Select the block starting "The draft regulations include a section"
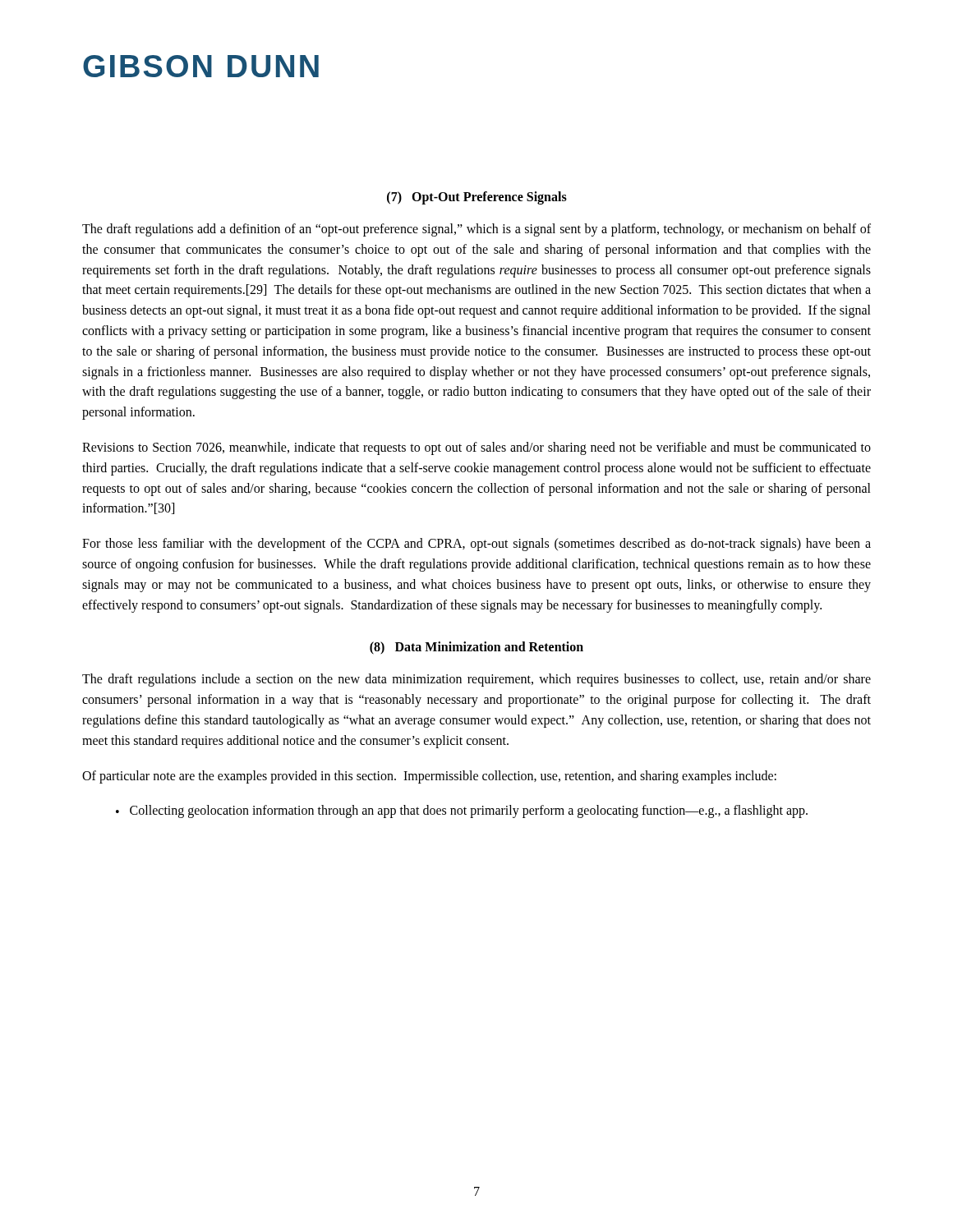This screenshot has height=1232, width=953. [476, 710]
